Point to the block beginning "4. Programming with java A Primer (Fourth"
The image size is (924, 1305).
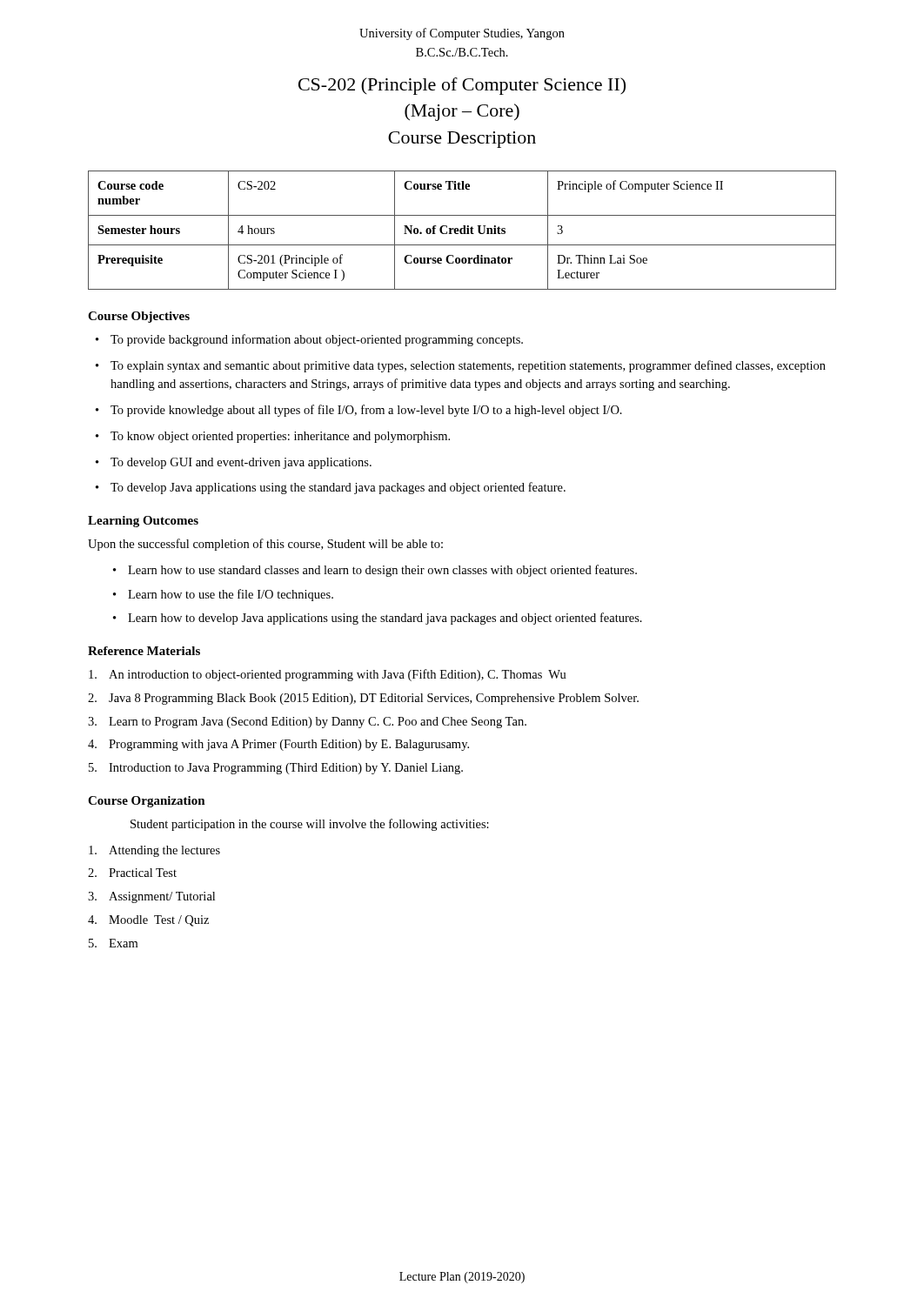pyautogui.click(x=279, y=745)
